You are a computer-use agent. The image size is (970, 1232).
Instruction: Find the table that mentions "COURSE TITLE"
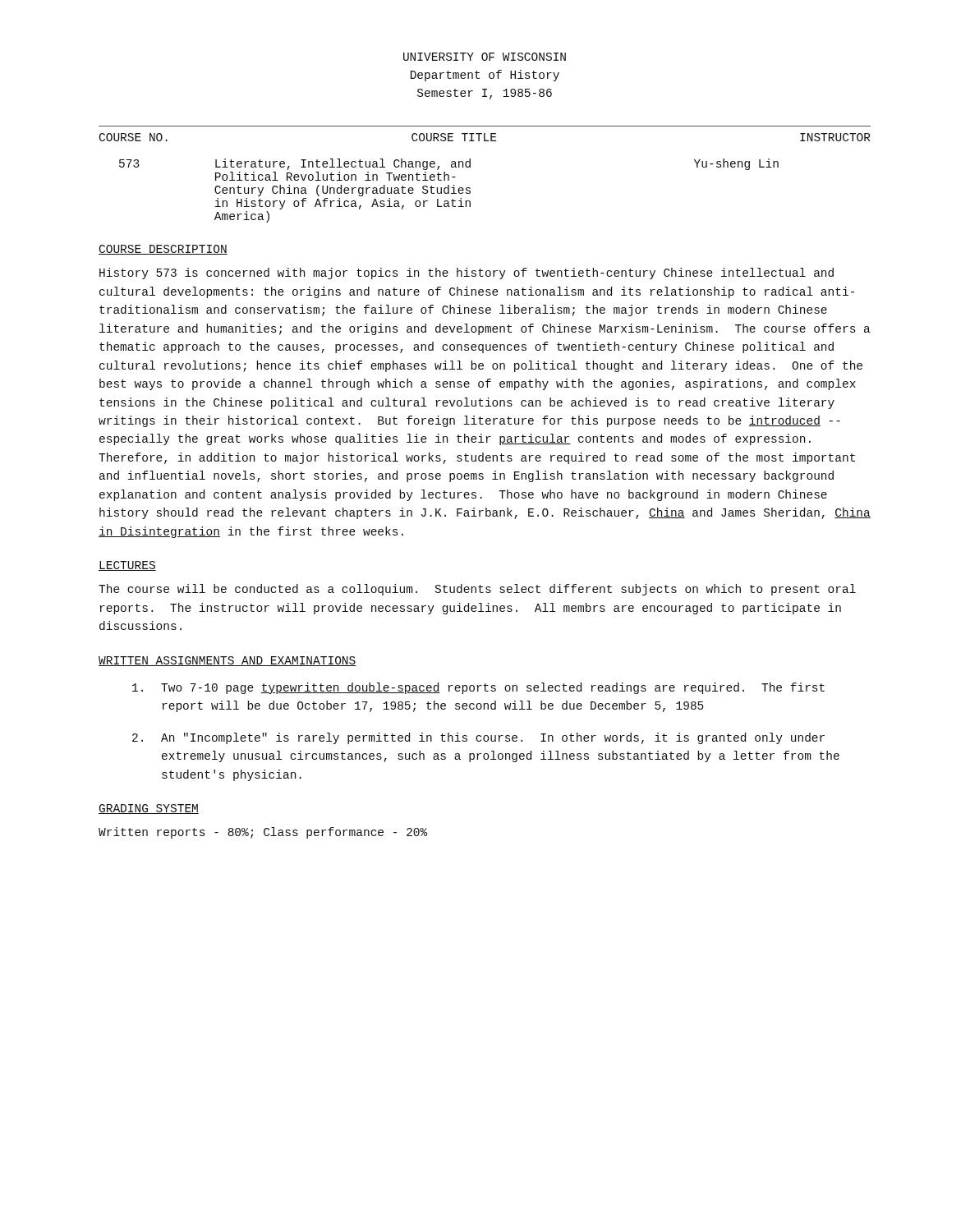485,175
